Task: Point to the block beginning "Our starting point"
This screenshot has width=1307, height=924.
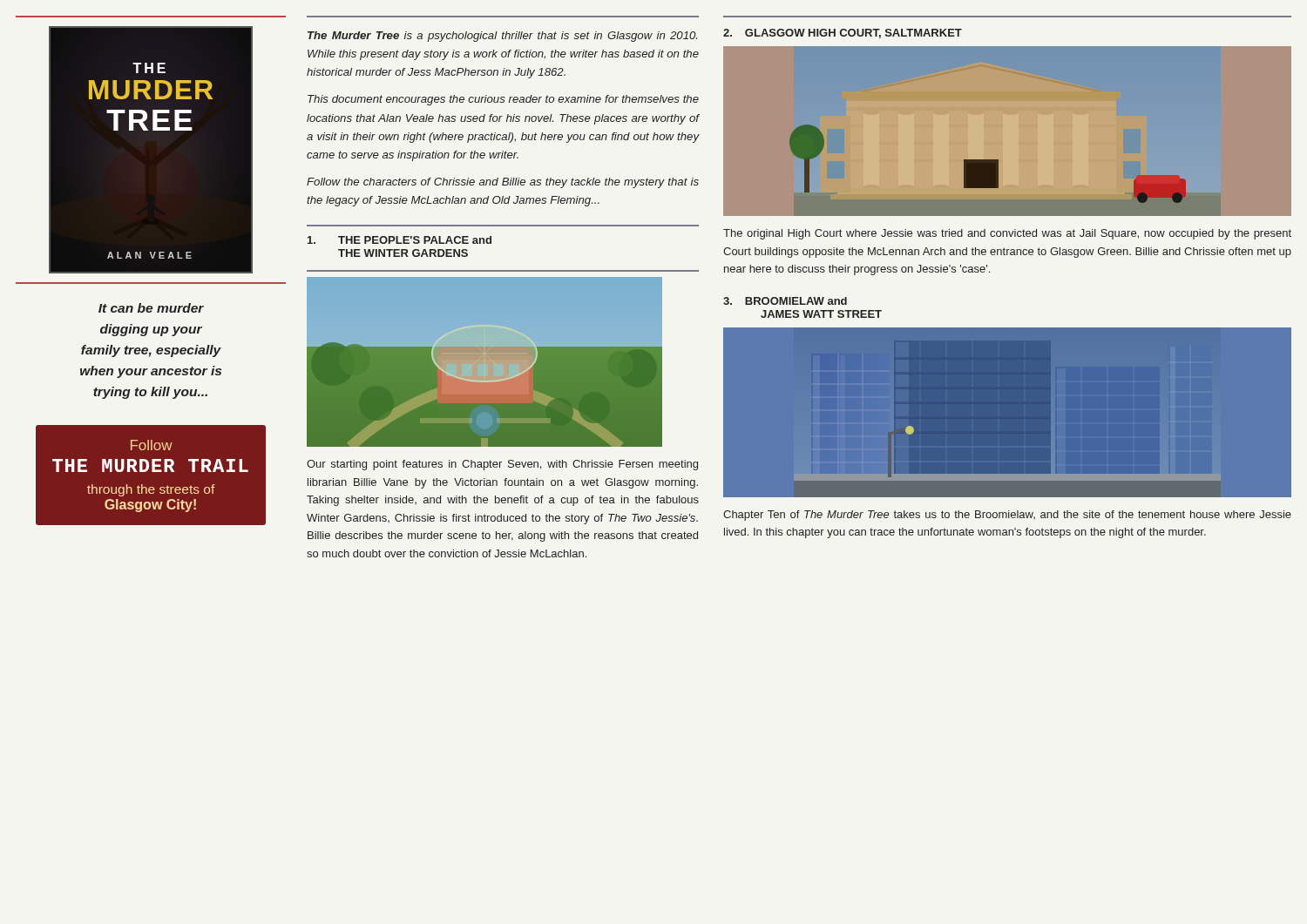Action: click(503, 509)
